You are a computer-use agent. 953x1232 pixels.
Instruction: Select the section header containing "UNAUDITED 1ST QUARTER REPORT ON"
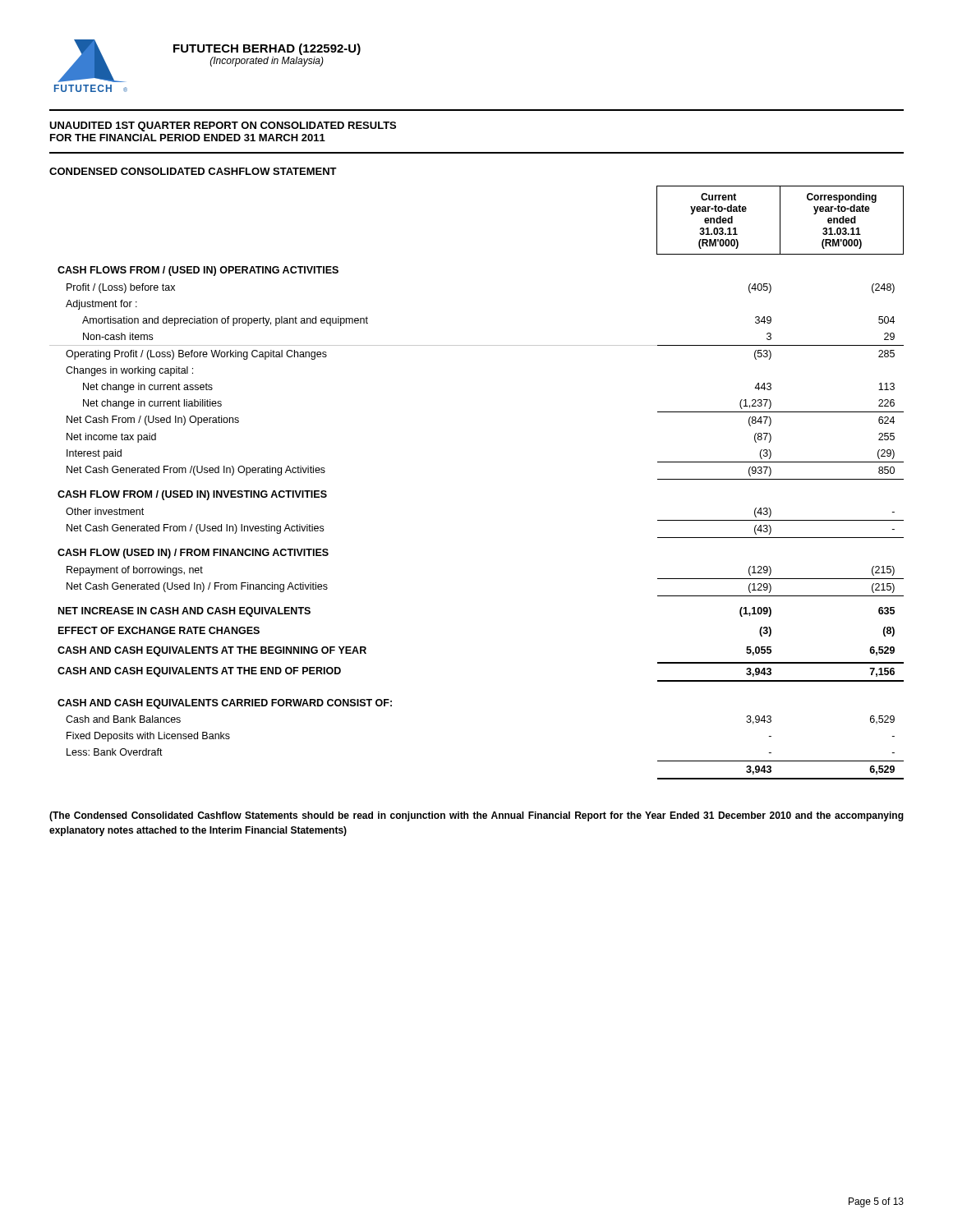pyautogui.click(x=223, y=131)
